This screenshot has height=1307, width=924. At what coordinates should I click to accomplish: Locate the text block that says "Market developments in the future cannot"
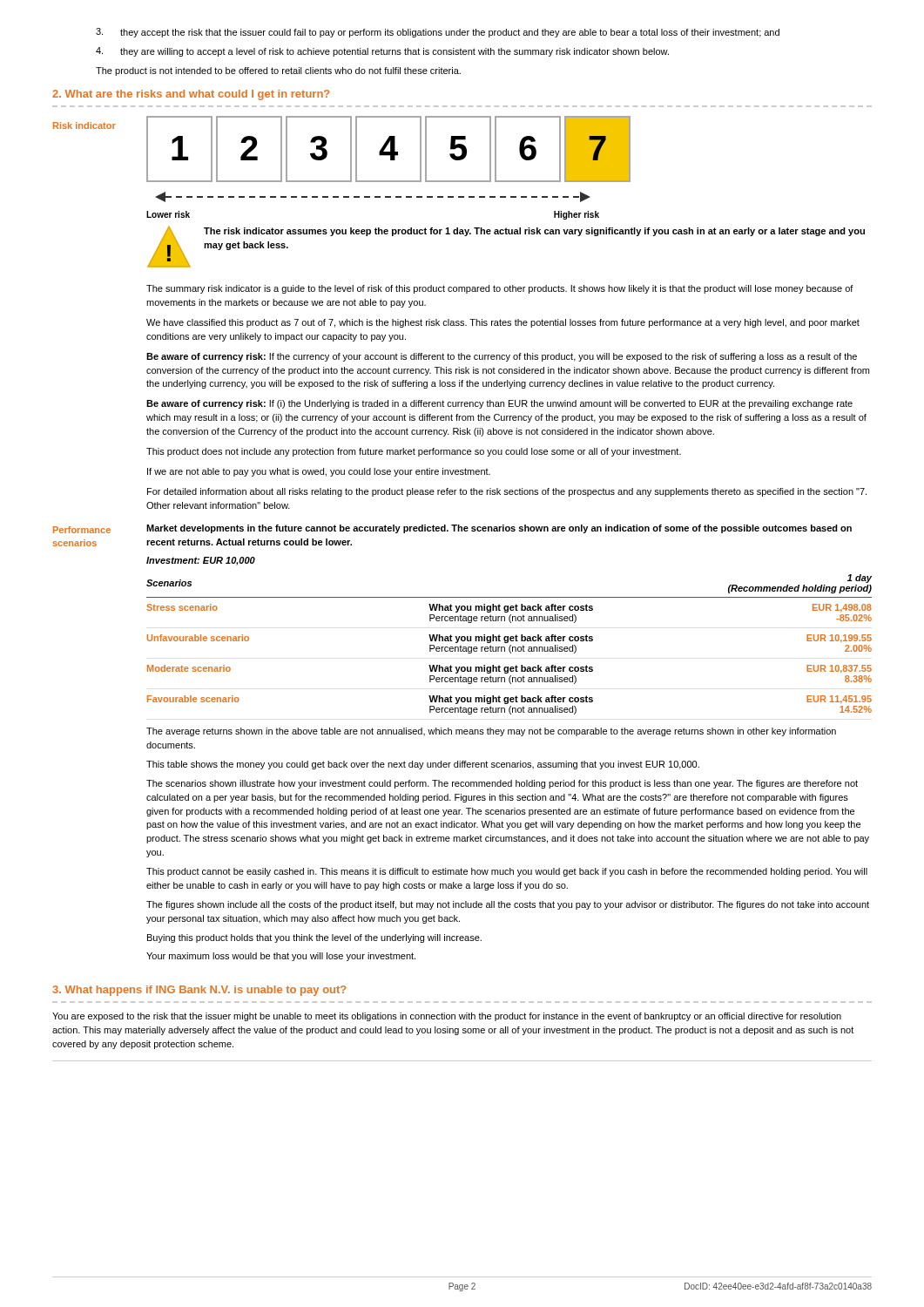[499, 535]
